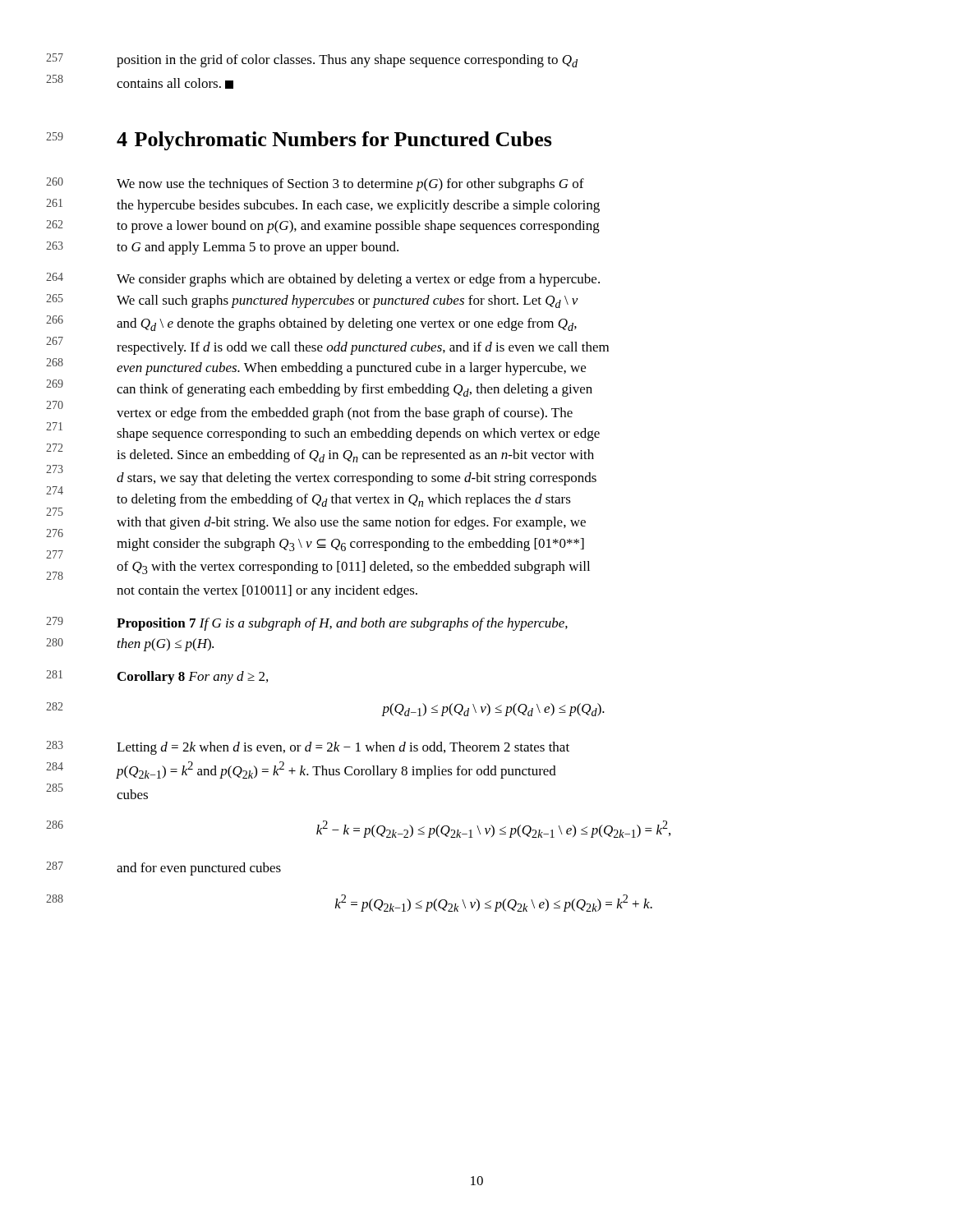Locate the region starting "283 284 285 Letting"
Screen dimensions: 1232x953
coord(343,769)
